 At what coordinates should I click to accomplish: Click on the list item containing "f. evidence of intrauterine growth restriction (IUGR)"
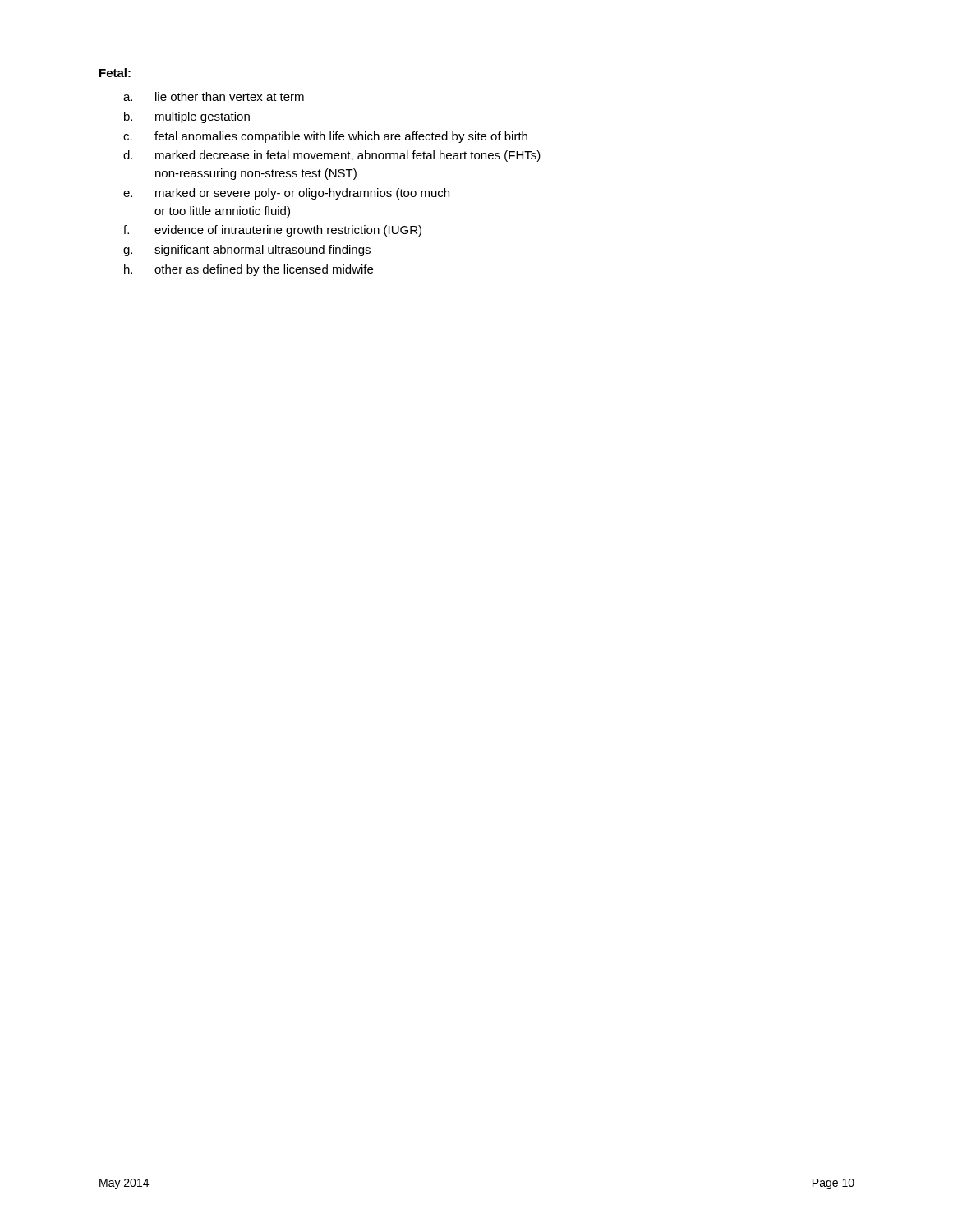pyautogui.click(x=272, y=231)
